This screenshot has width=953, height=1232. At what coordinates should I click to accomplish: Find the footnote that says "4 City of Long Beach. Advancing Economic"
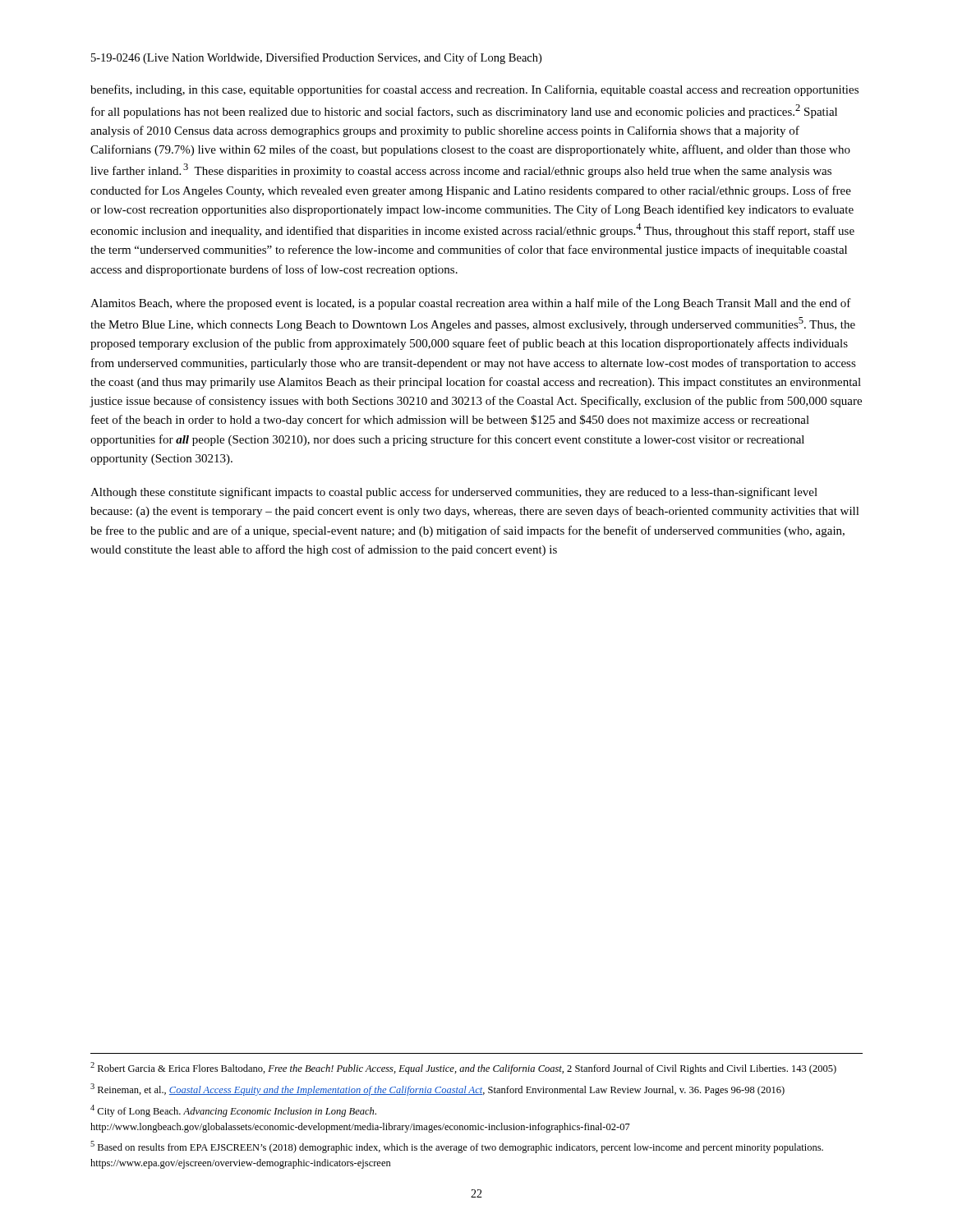click(x=360, y=1118)
